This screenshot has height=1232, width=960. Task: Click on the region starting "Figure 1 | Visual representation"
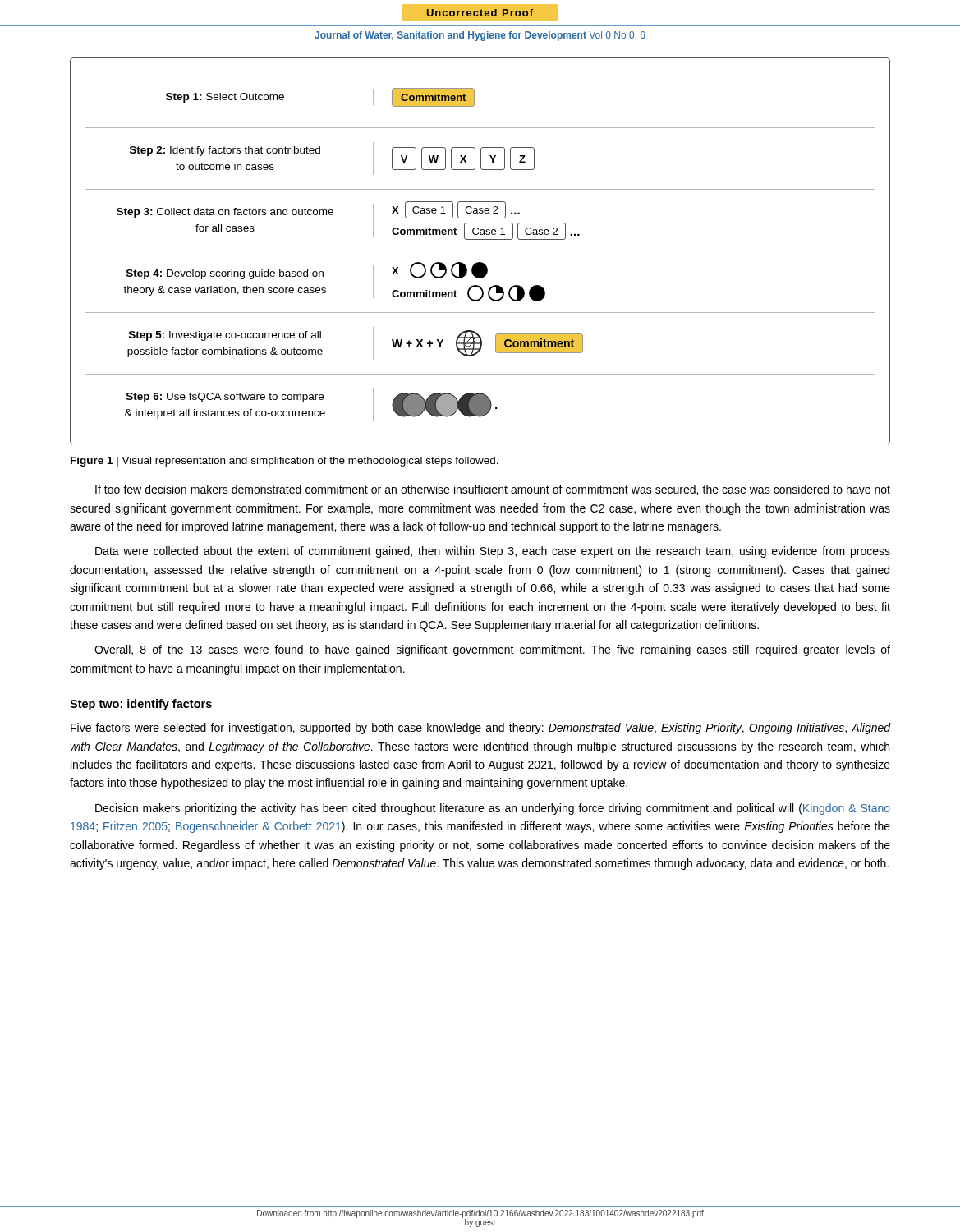click(x=284, y=460)
